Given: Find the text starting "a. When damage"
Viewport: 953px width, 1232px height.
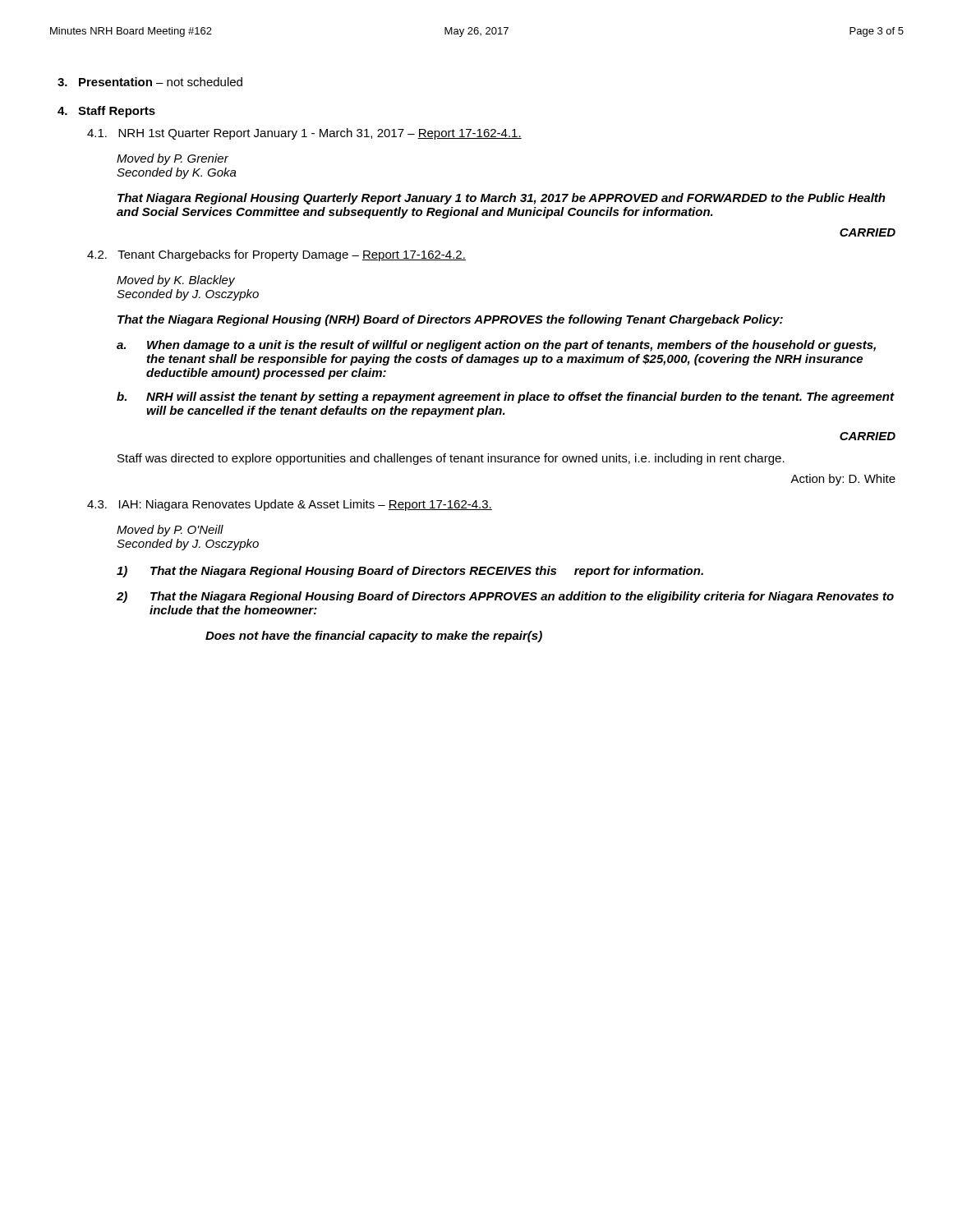Looking at the screenshot, I should pos(506,359).
